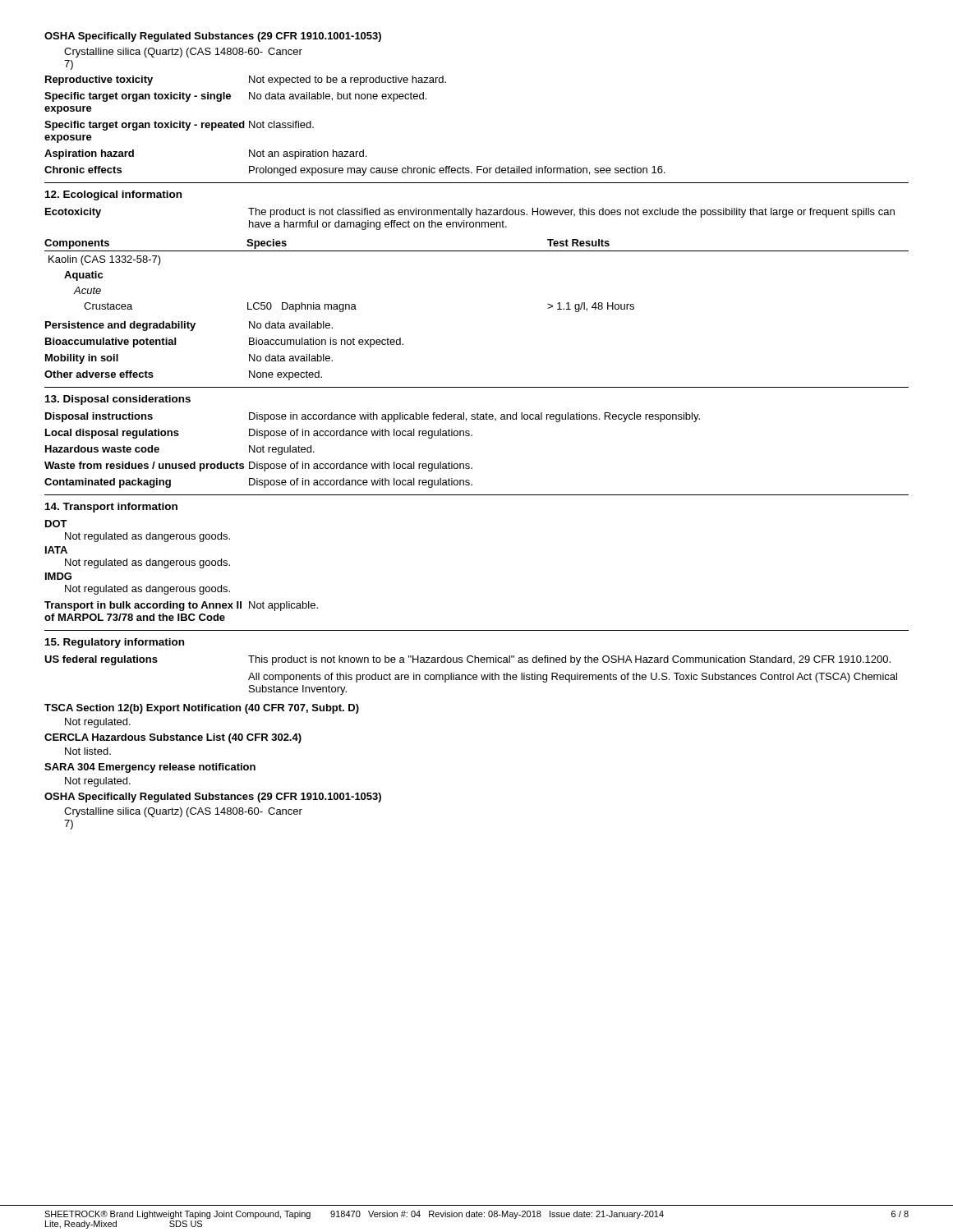This screenshot has height=1232, width=953.
Task: Click on the text containing "Hazardous waste code Not regulated."
Action: pos(96,450)
